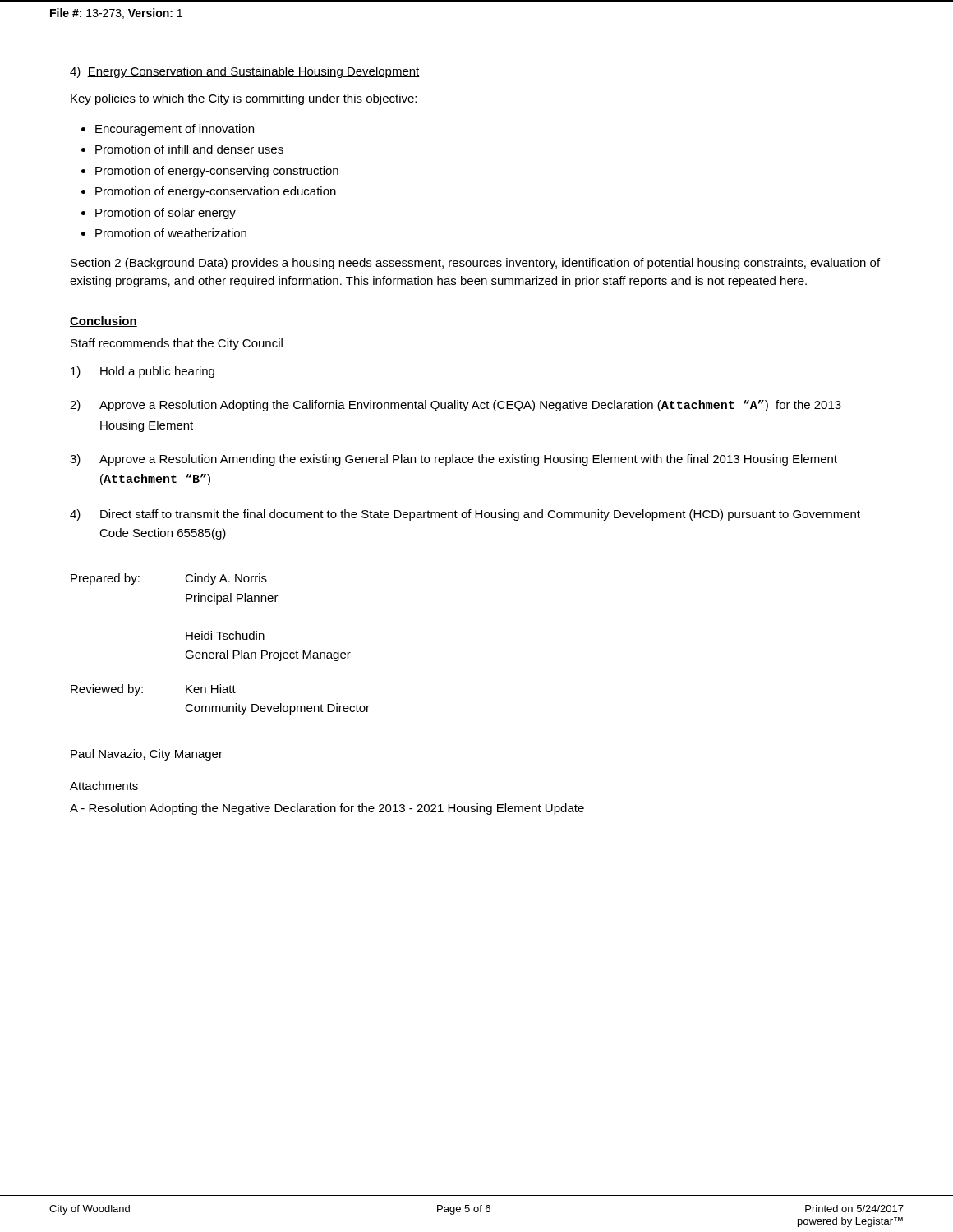Select the list item containing "Promotion of infill and denser uses"
The height and width of the screenshot is (1232, 953).
click(x=189, y=149)
